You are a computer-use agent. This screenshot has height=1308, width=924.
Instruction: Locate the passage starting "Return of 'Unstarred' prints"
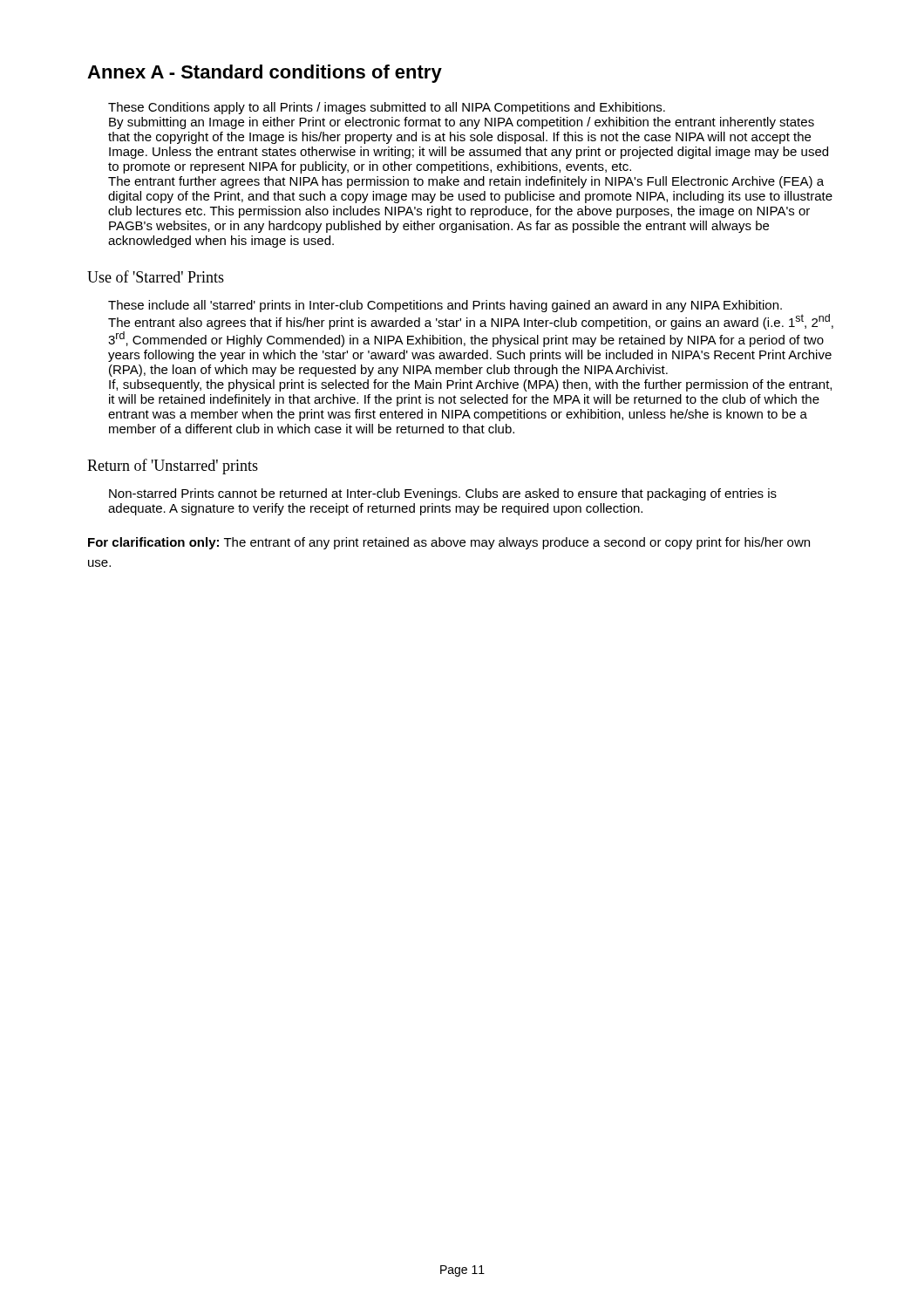[173, 467]
